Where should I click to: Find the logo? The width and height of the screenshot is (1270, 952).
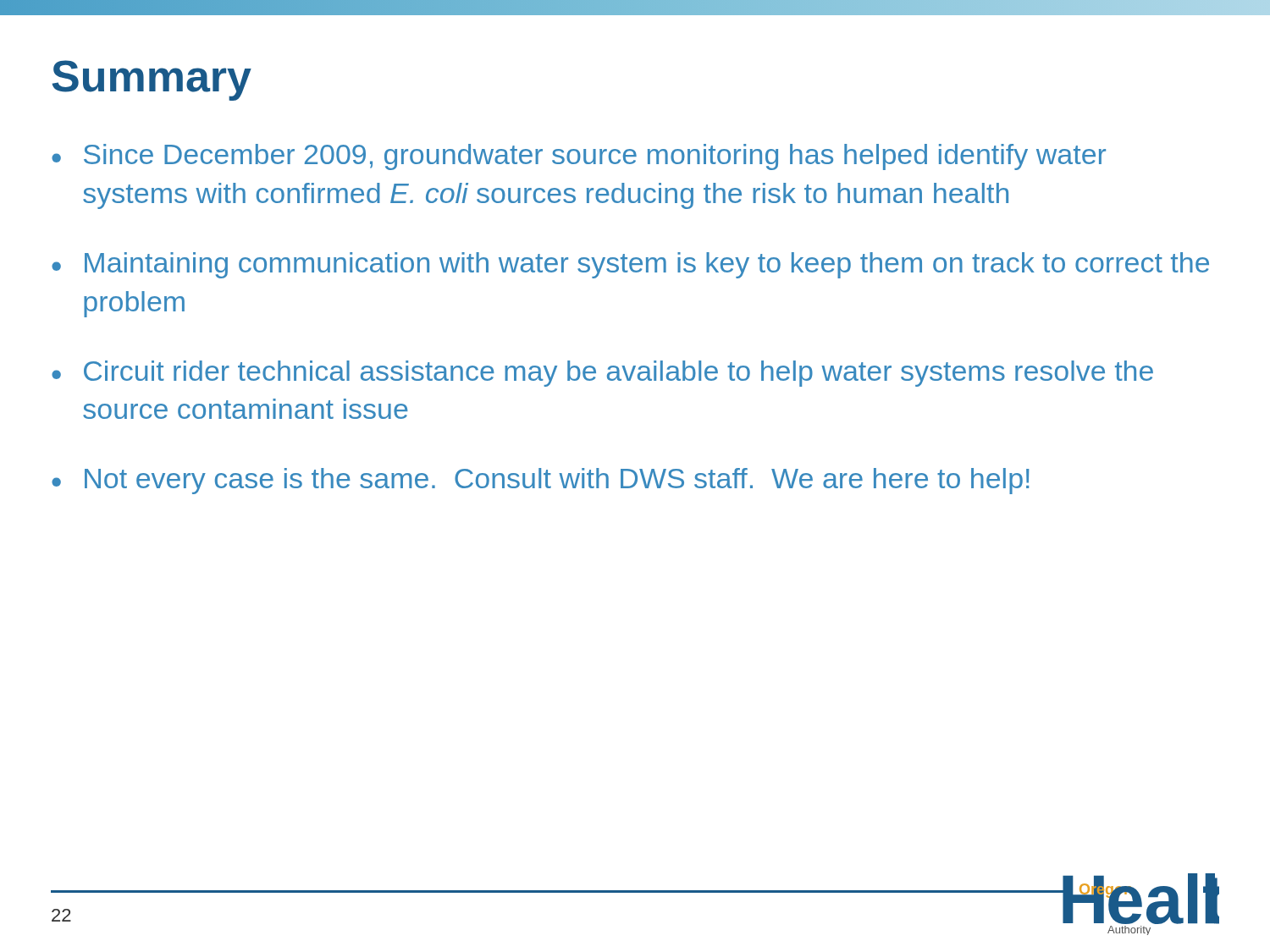click(1135, 897)
